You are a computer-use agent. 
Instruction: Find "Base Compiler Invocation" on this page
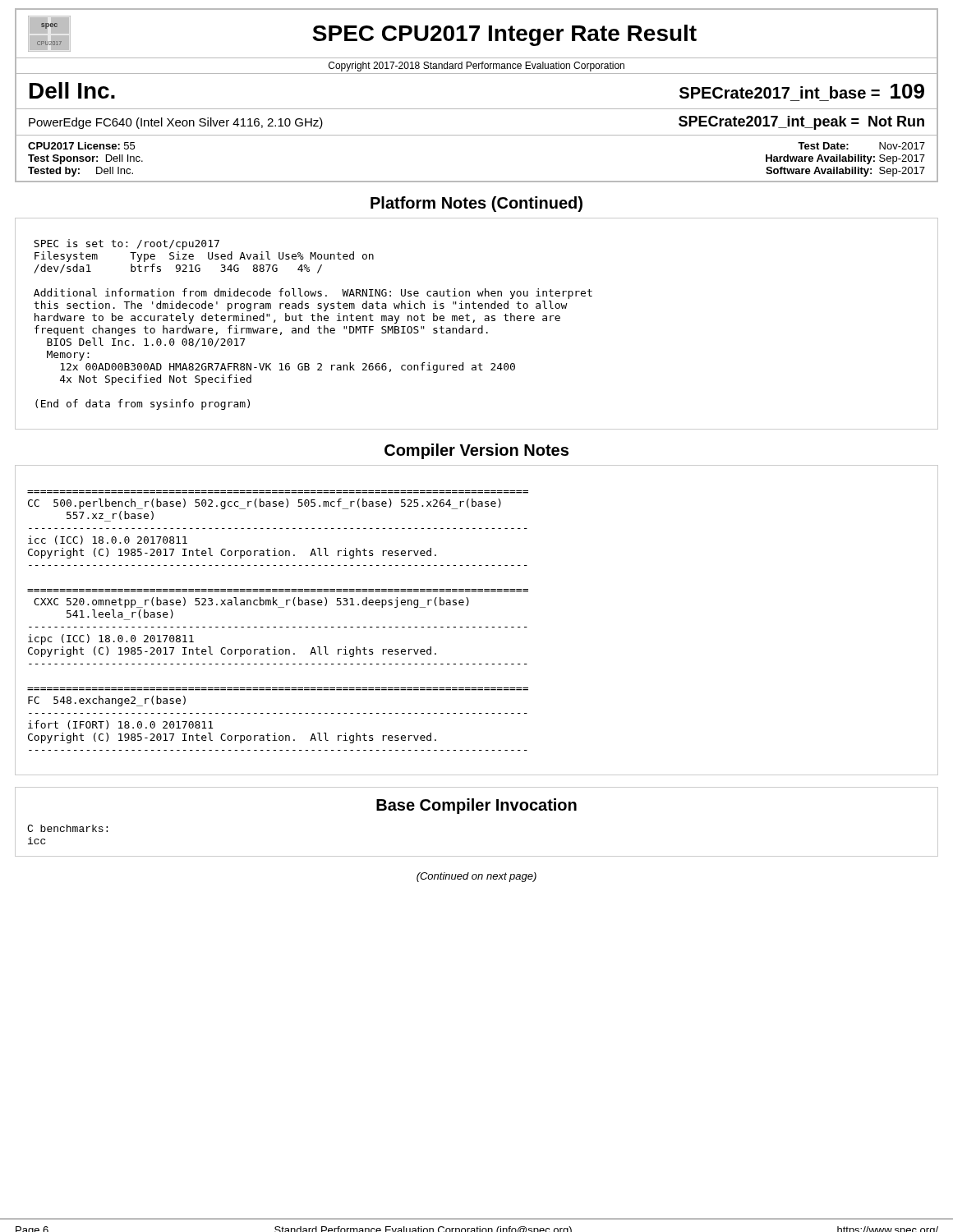pyautogui.click(x=476, y=805)
